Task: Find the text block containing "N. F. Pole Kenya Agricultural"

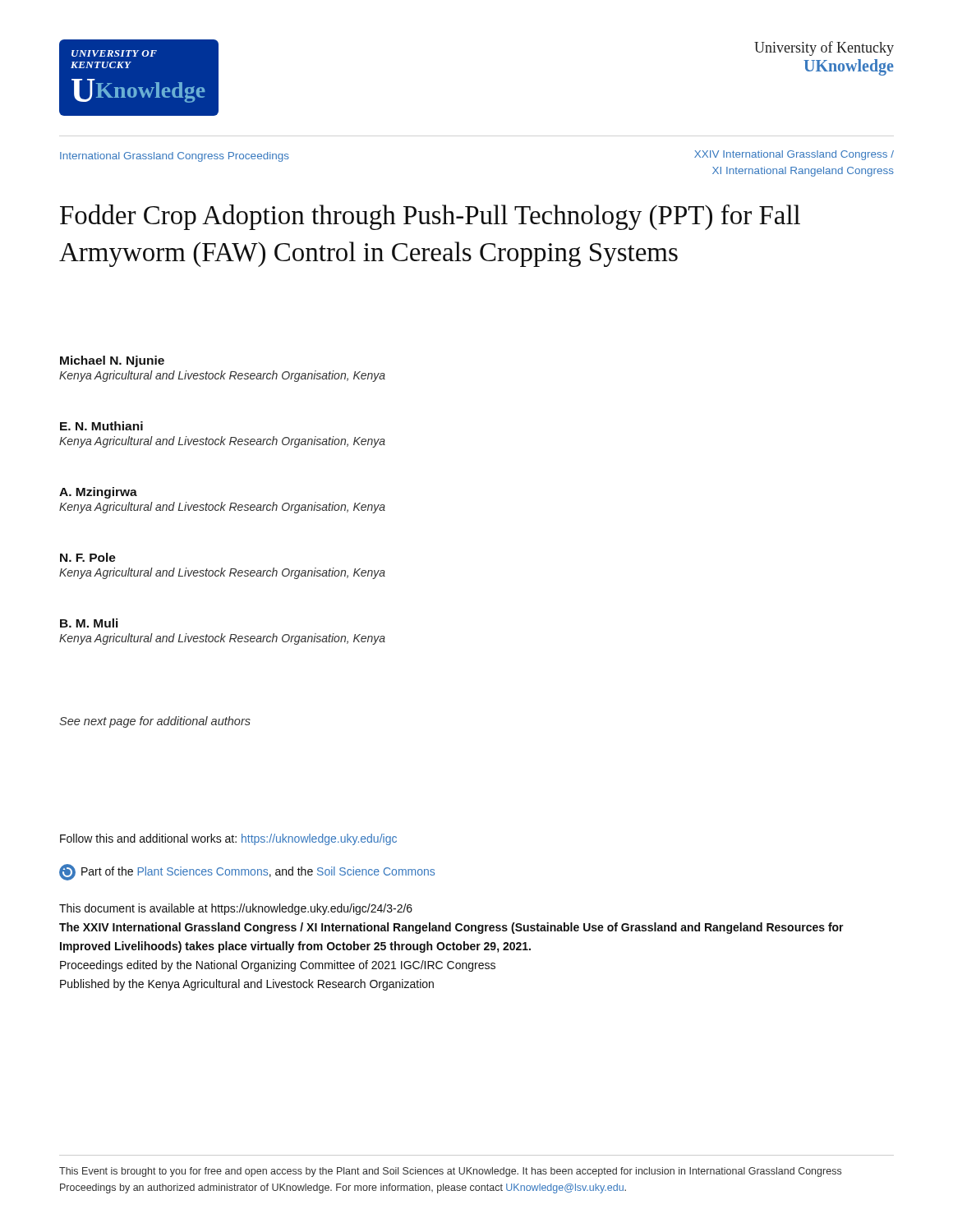Action: tap(222, 565)
